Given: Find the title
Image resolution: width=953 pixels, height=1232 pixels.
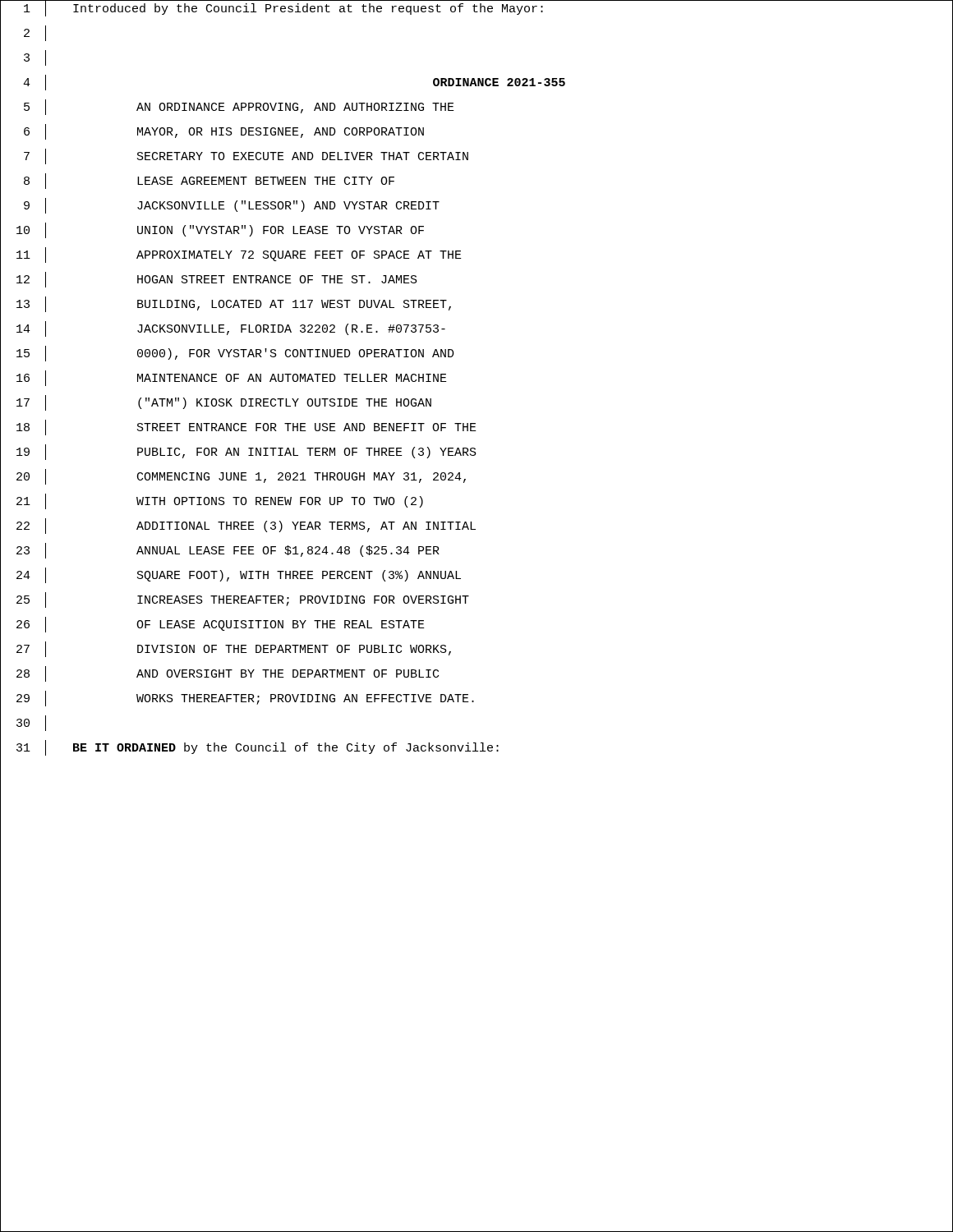Looking at the screenshot, I should [476, 83].
